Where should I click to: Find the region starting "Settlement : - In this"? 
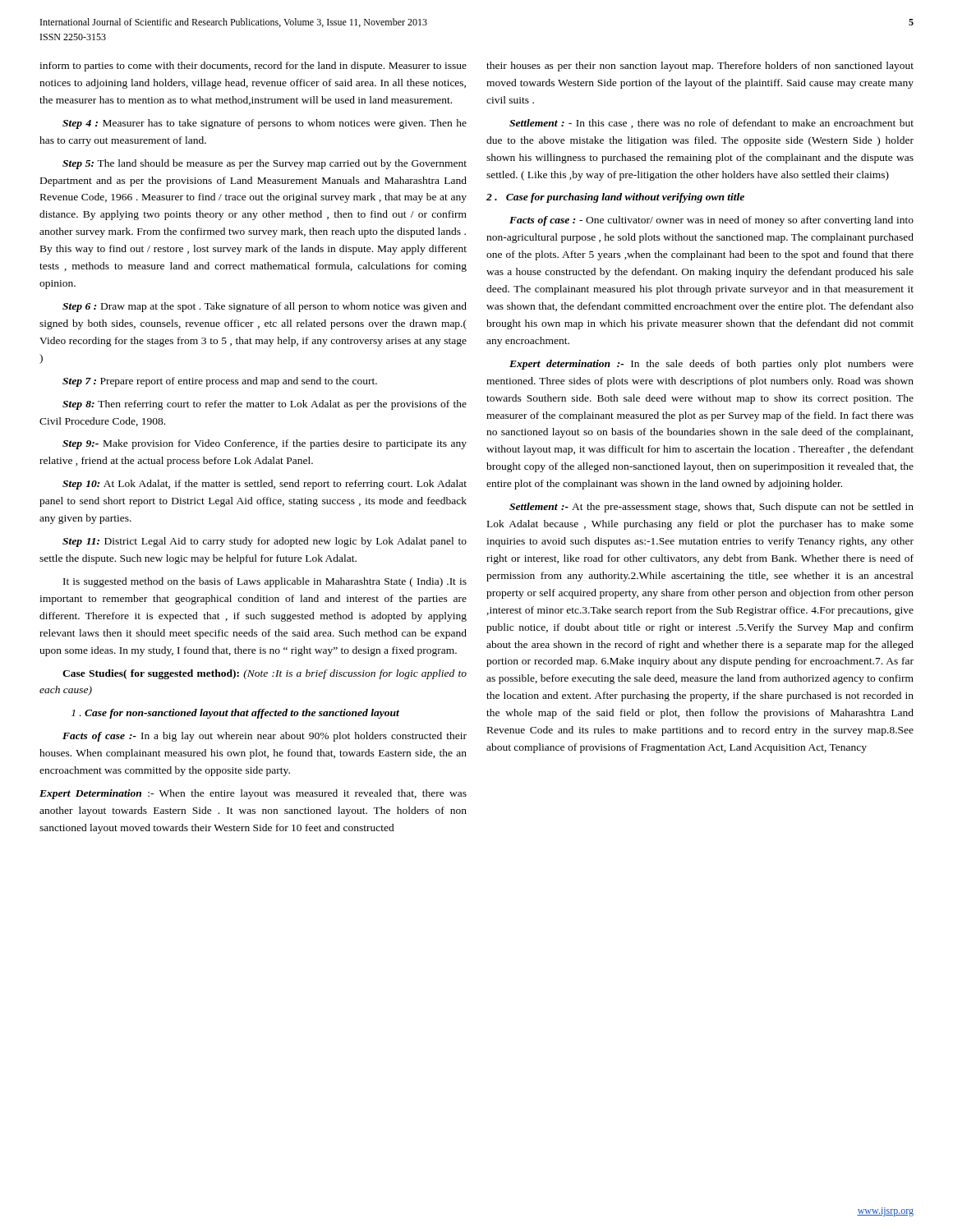coord(700,149)
